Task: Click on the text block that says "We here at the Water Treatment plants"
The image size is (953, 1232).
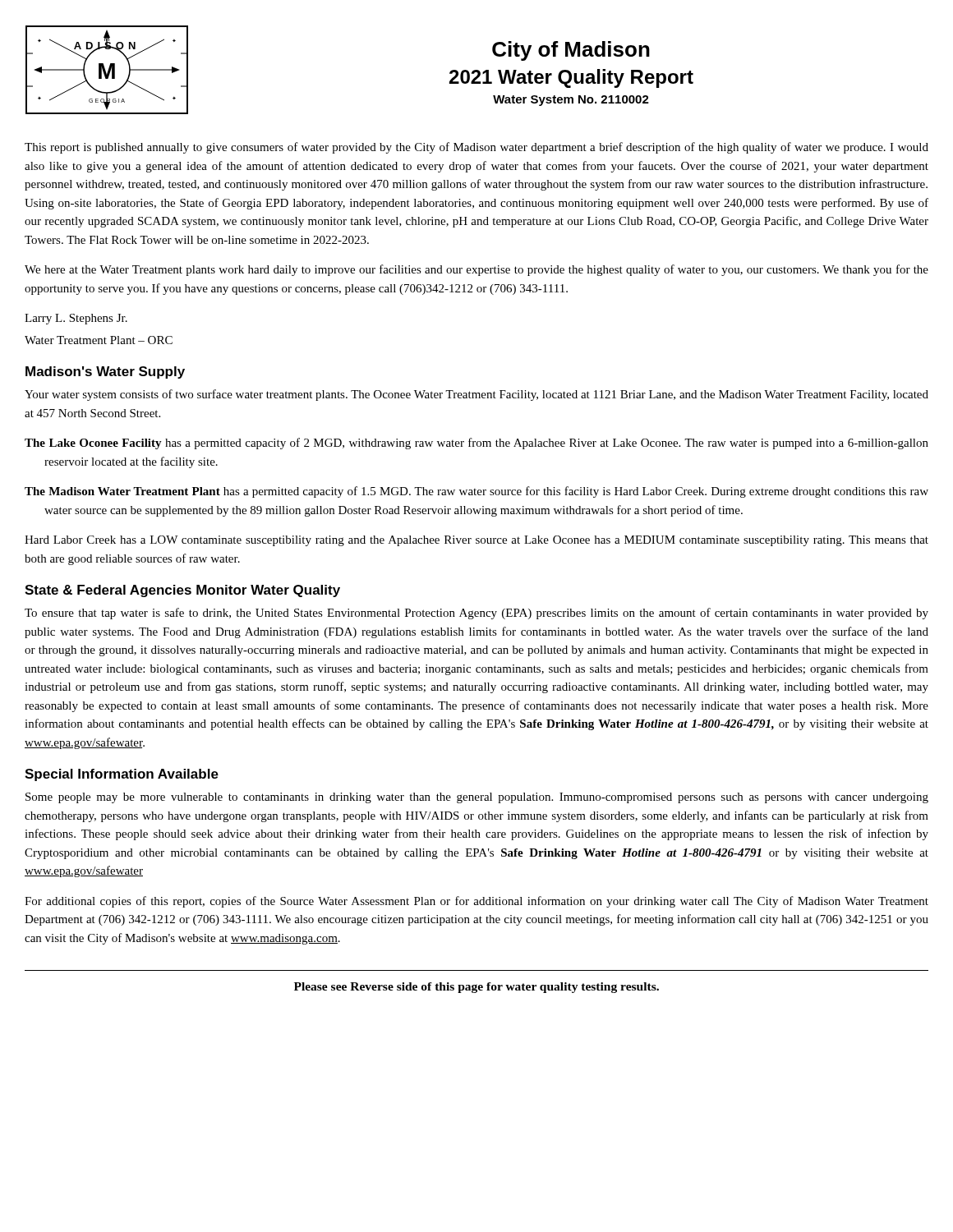Action: click(476, 279)
